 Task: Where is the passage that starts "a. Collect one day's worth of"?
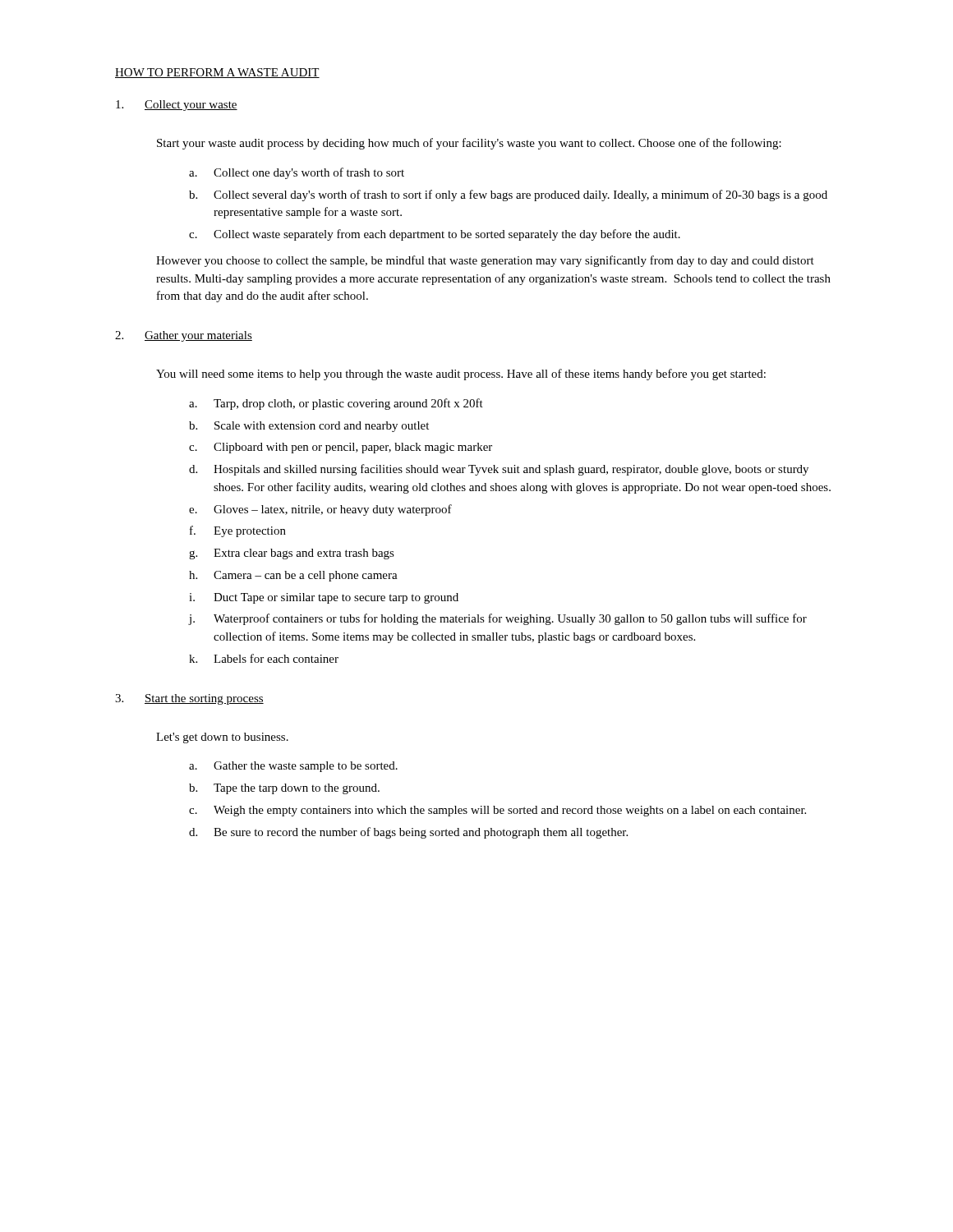297,173
